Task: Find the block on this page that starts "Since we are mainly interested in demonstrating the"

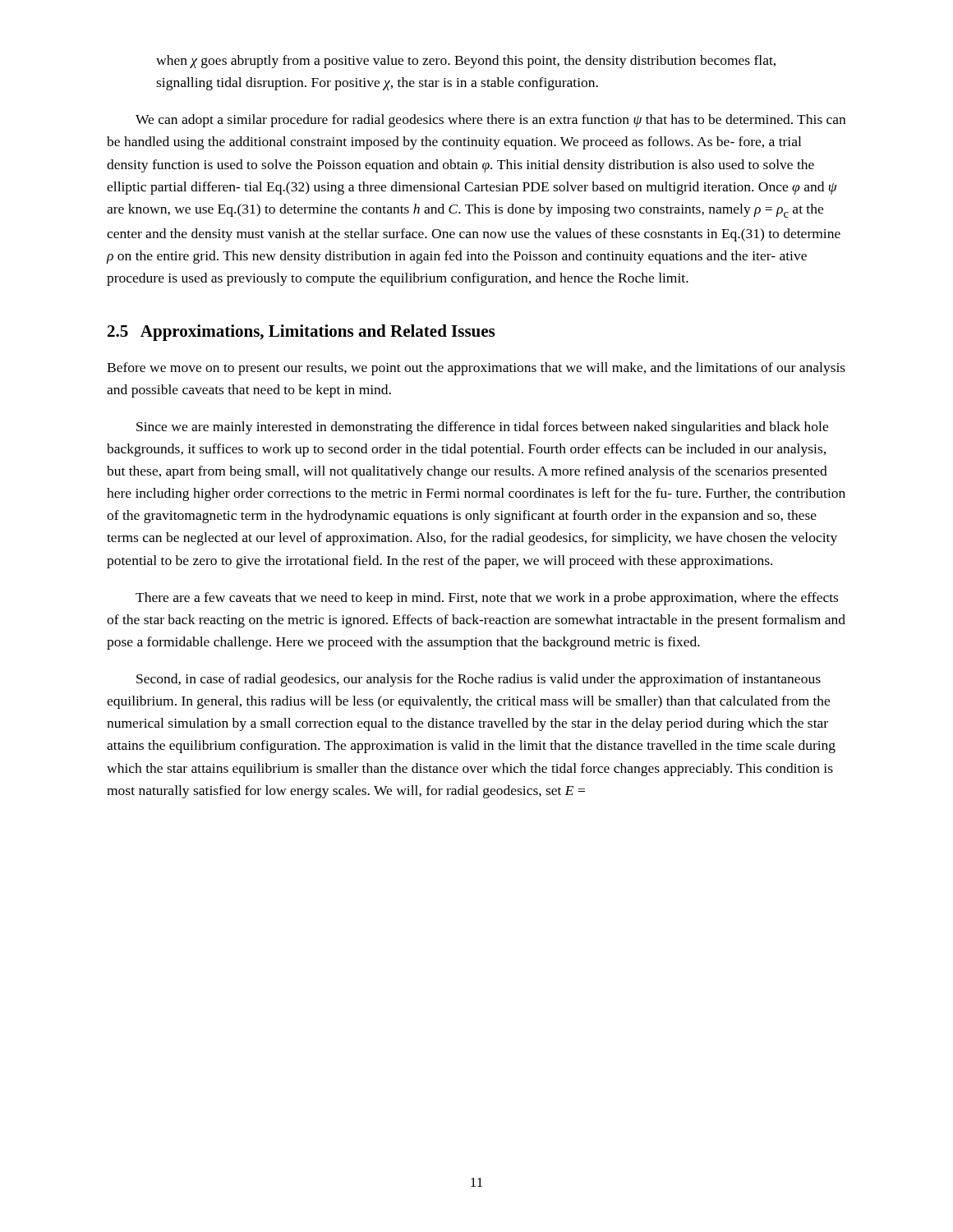Action: point(476,493)
